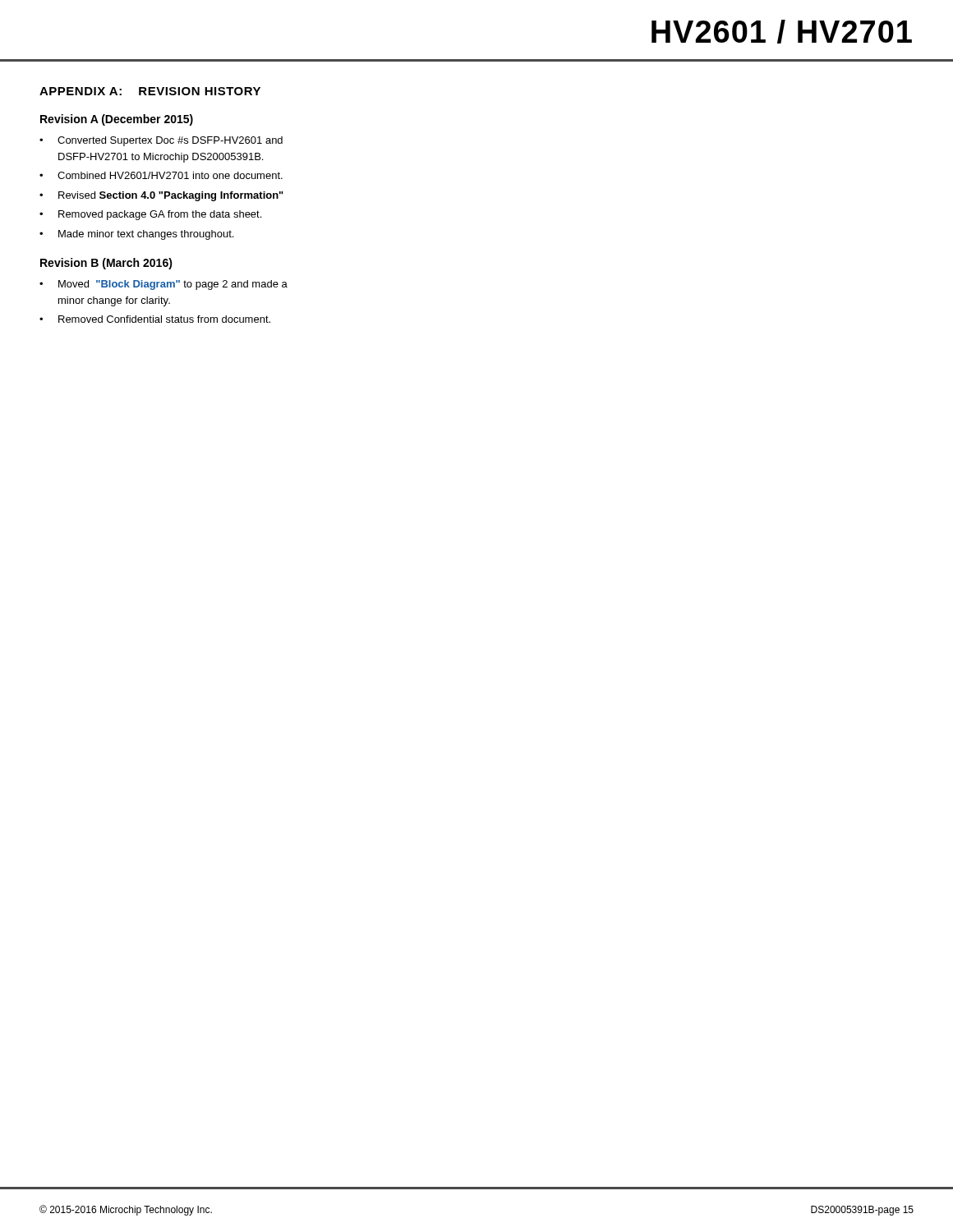Locate the passage starting "Revision B (March 2016)"
Screen dimensions: 1232x953
pos(106,263)
